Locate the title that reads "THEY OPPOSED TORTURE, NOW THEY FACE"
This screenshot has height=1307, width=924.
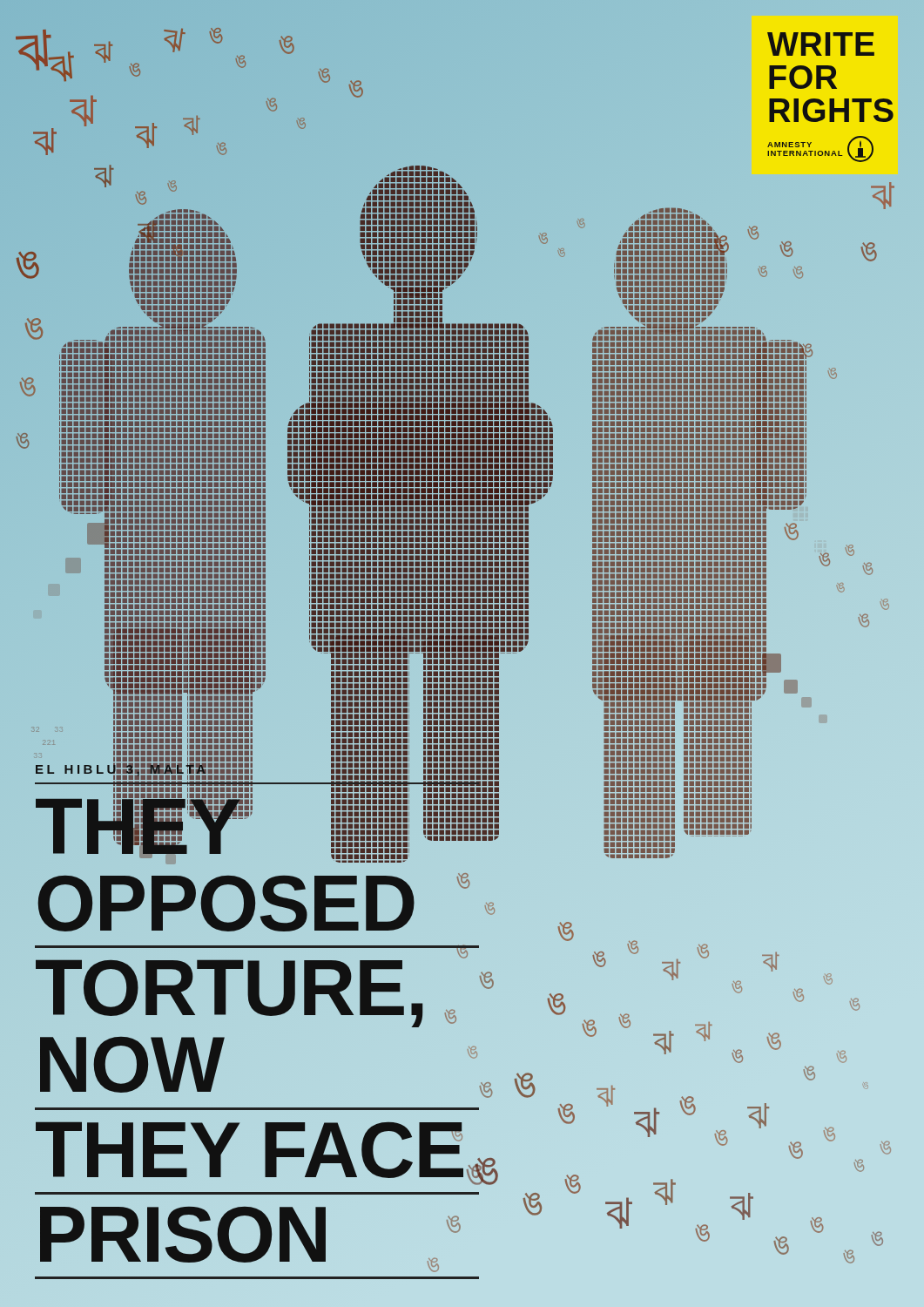click(257, 1034)
